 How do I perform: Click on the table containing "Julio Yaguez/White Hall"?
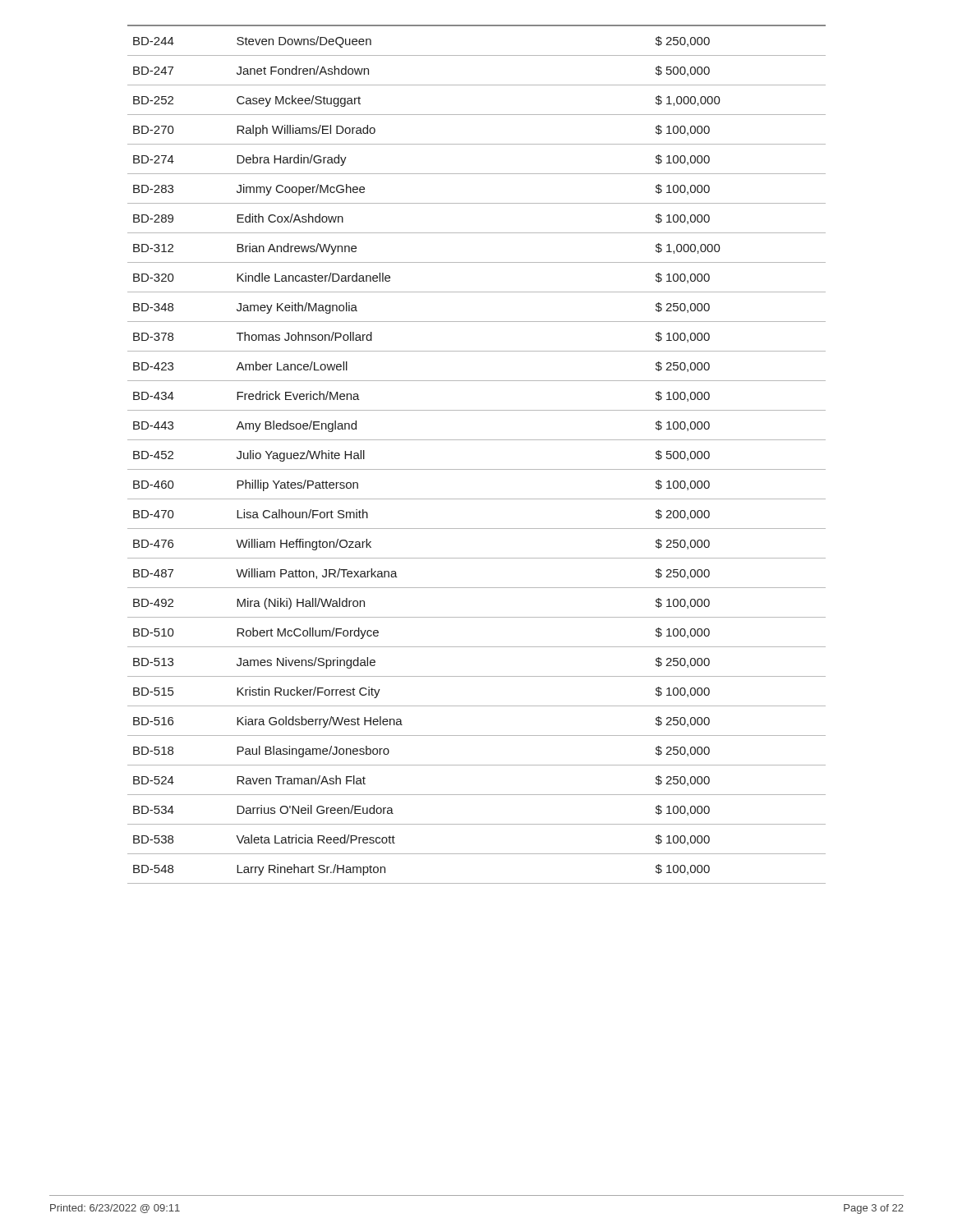(x=476, y=454)
